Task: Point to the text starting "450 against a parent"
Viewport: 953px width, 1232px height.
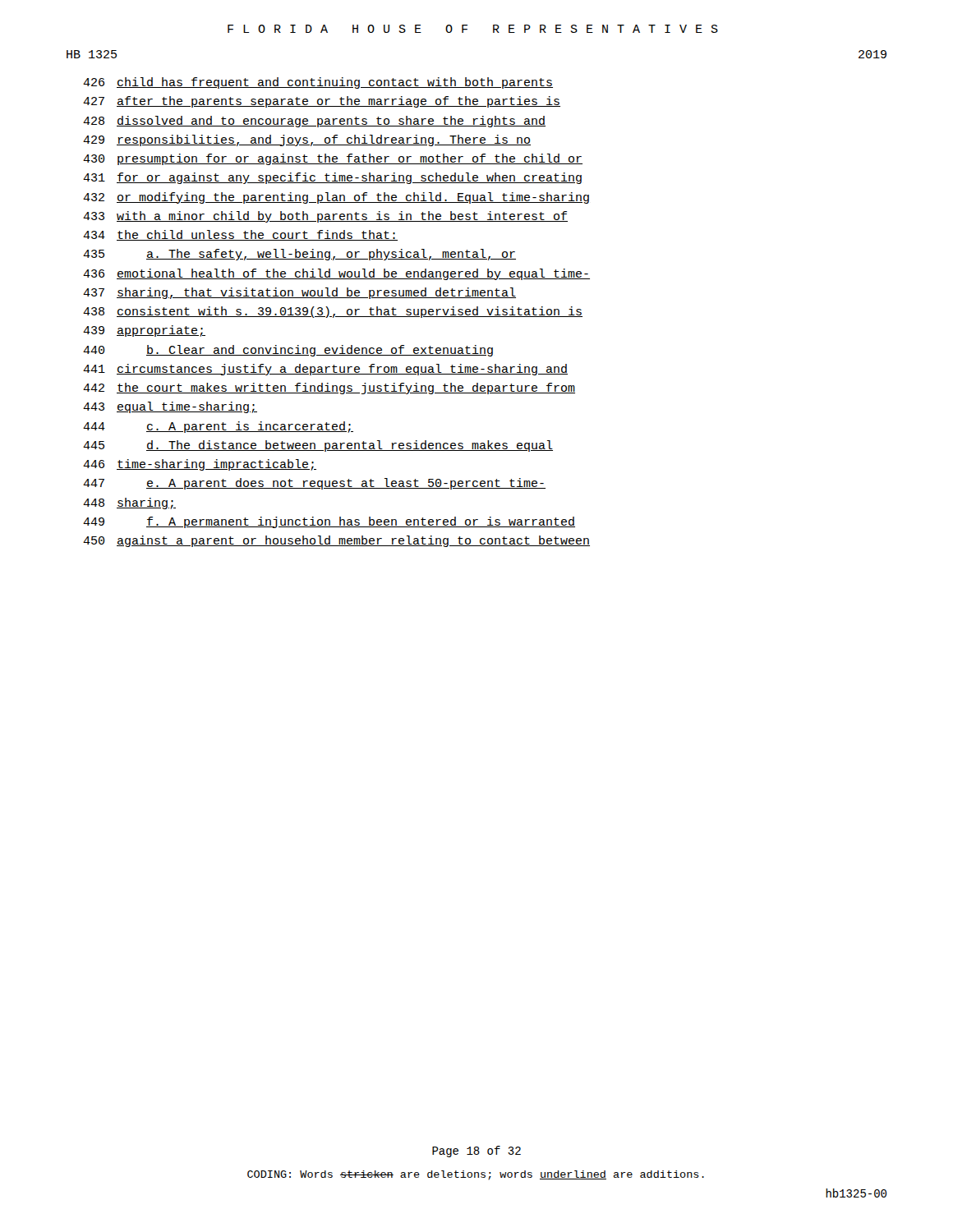Action: click(x=476, y=542)
